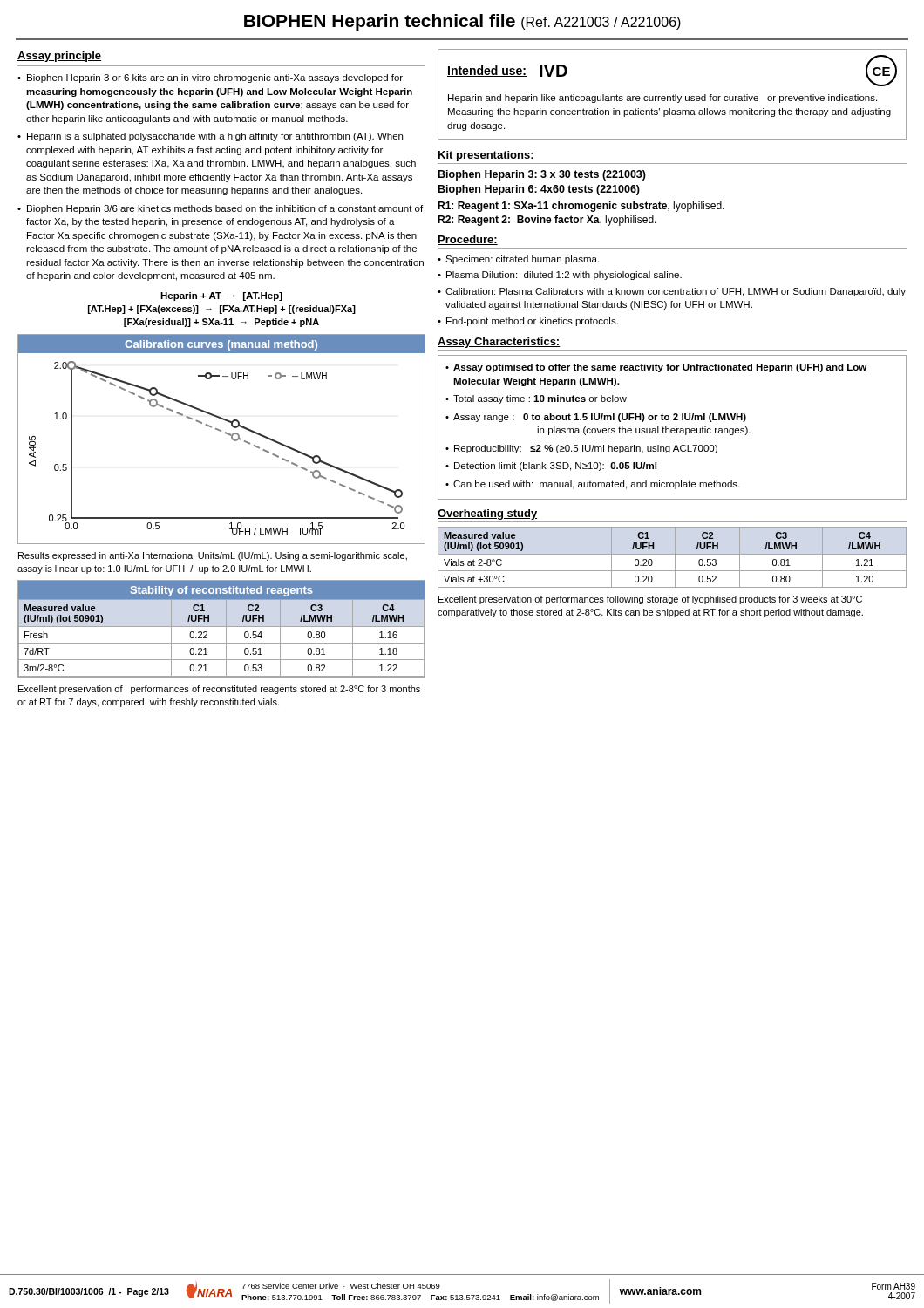Navigate to the text starting "•Calibration: Plasma Calibrators"
The image size is (924, 1308).
coord(672,298)
